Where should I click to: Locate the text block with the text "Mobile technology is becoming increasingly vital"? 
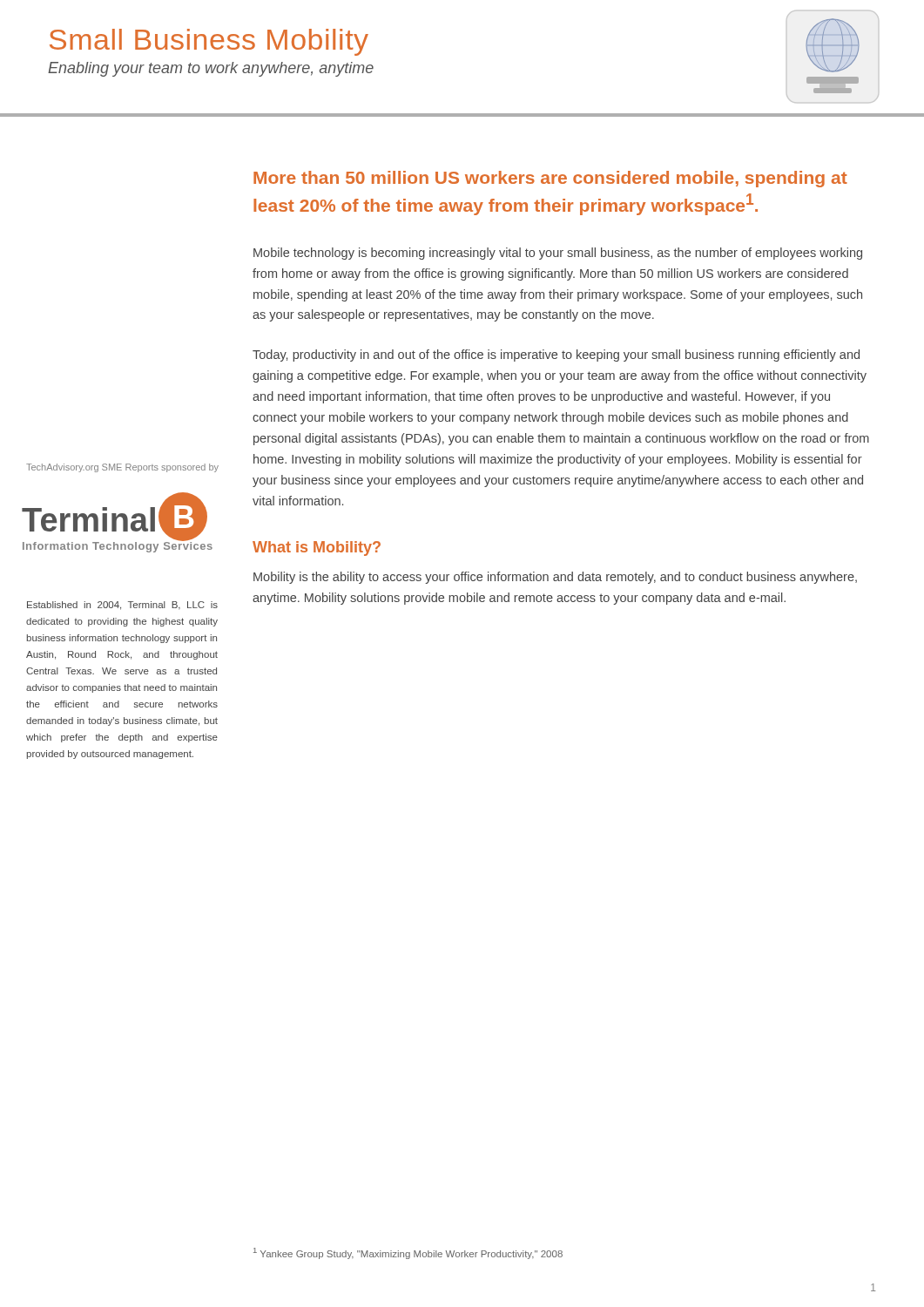tap(558, 284)
